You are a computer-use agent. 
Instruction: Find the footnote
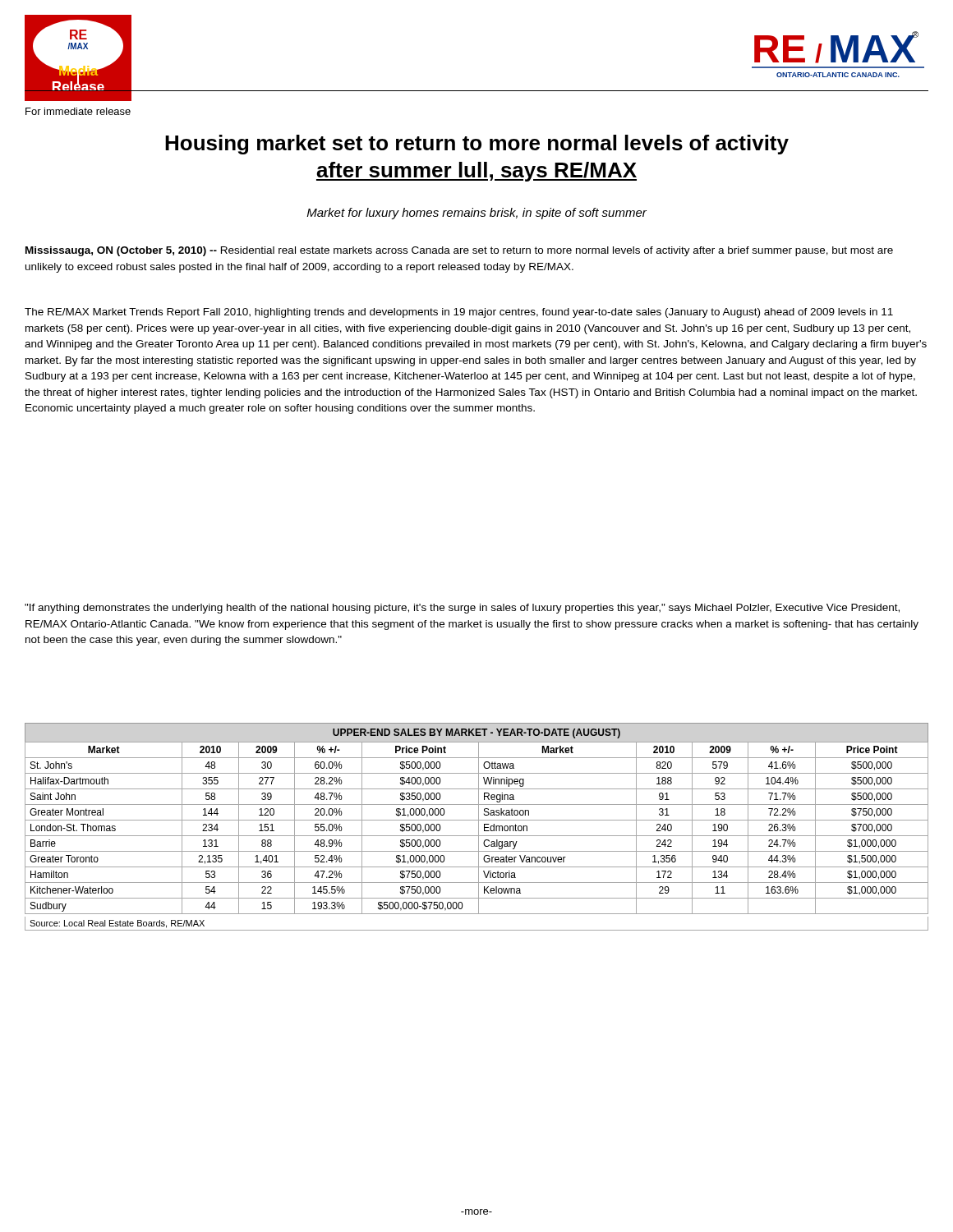(x=117, y=923)
